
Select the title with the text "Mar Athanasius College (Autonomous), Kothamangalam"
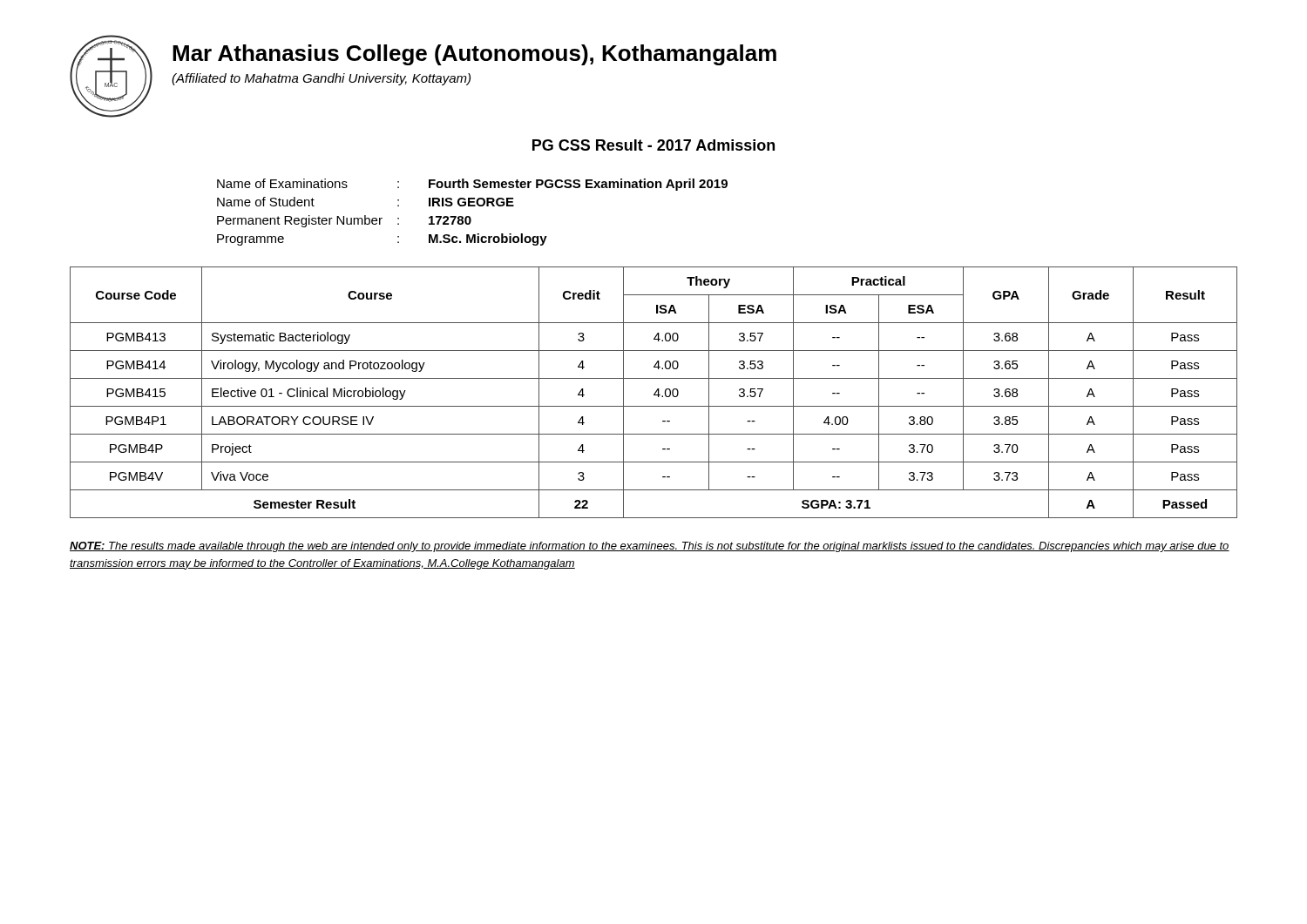[x=475, y=53]
